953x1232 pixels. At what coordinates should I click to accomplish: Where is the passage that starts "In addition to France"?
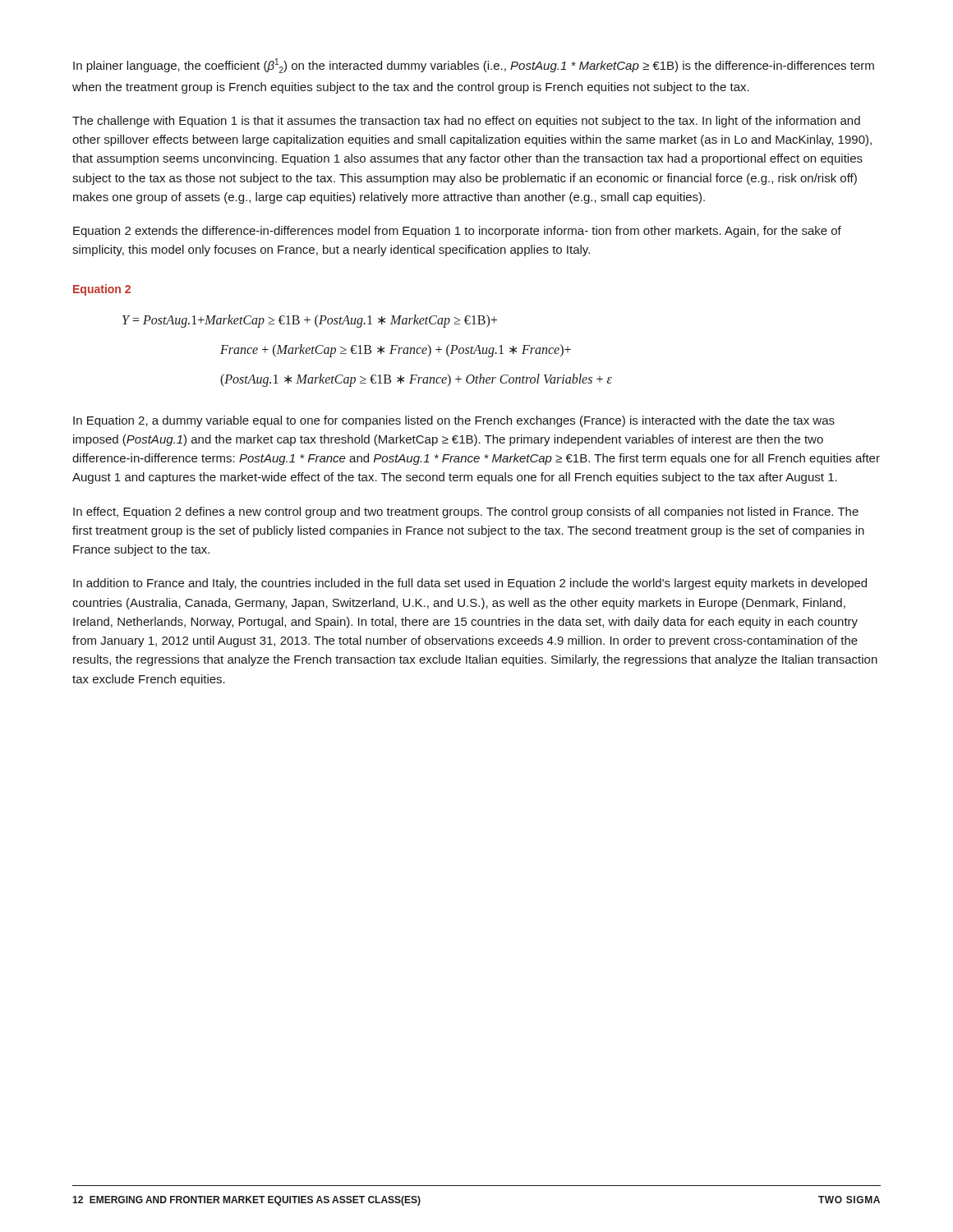click(x=475, y=631)
